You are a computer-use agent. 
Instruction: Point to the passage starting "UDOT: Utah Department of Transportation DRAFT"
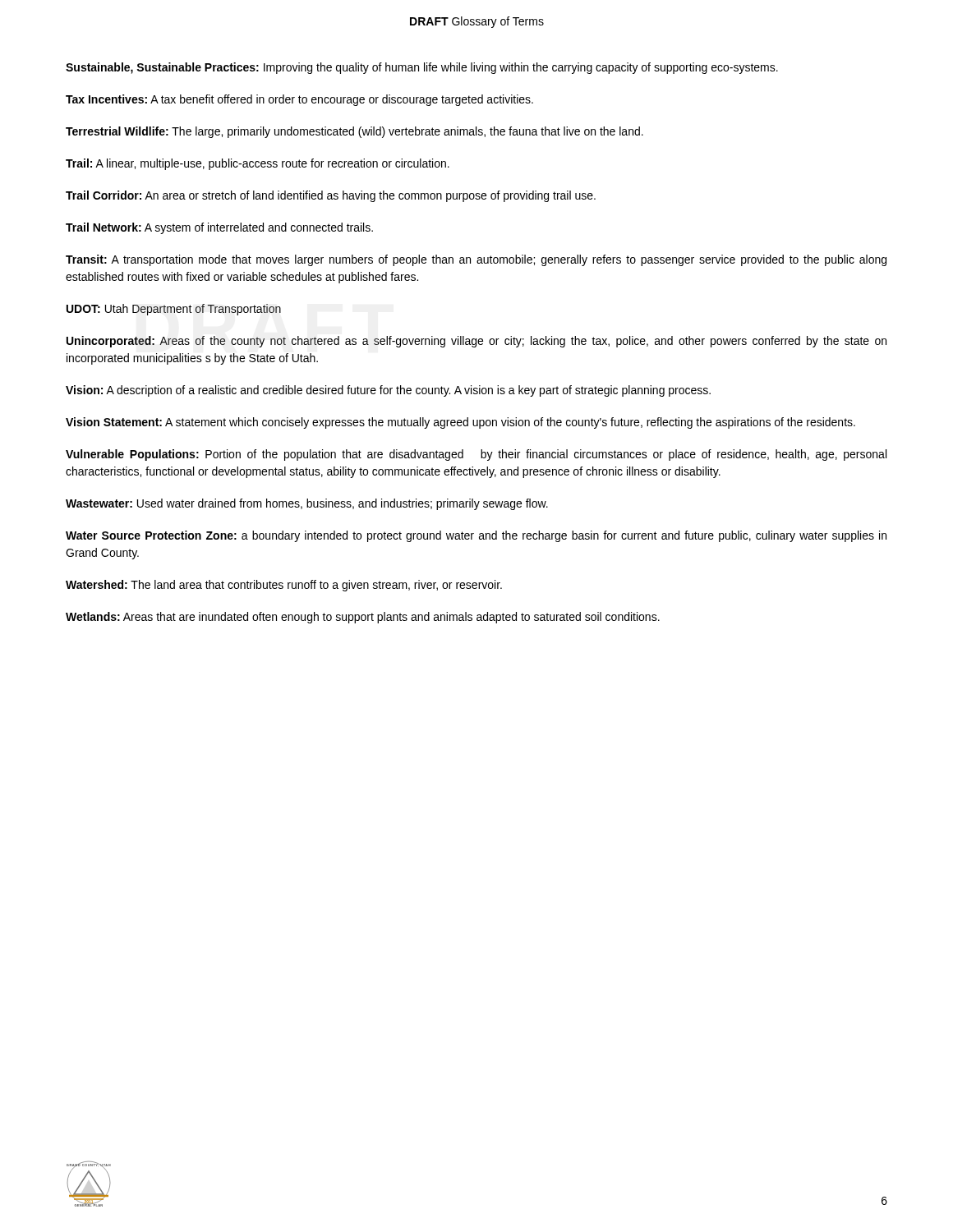coord(263,309)
